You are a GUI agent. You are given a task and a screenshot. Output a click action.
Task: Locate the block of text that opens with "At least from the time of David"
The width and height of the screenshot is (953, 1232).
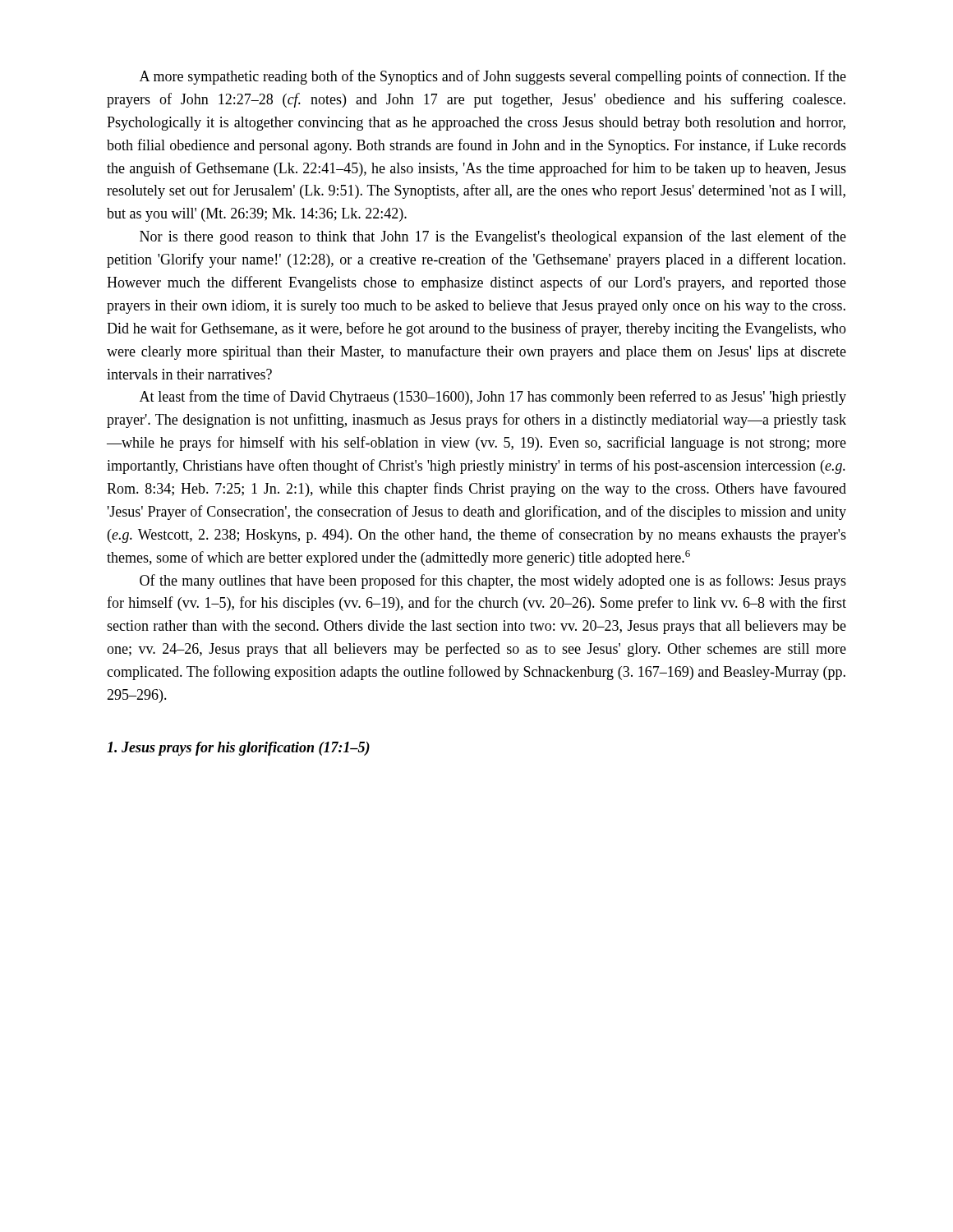click(476, 478)
